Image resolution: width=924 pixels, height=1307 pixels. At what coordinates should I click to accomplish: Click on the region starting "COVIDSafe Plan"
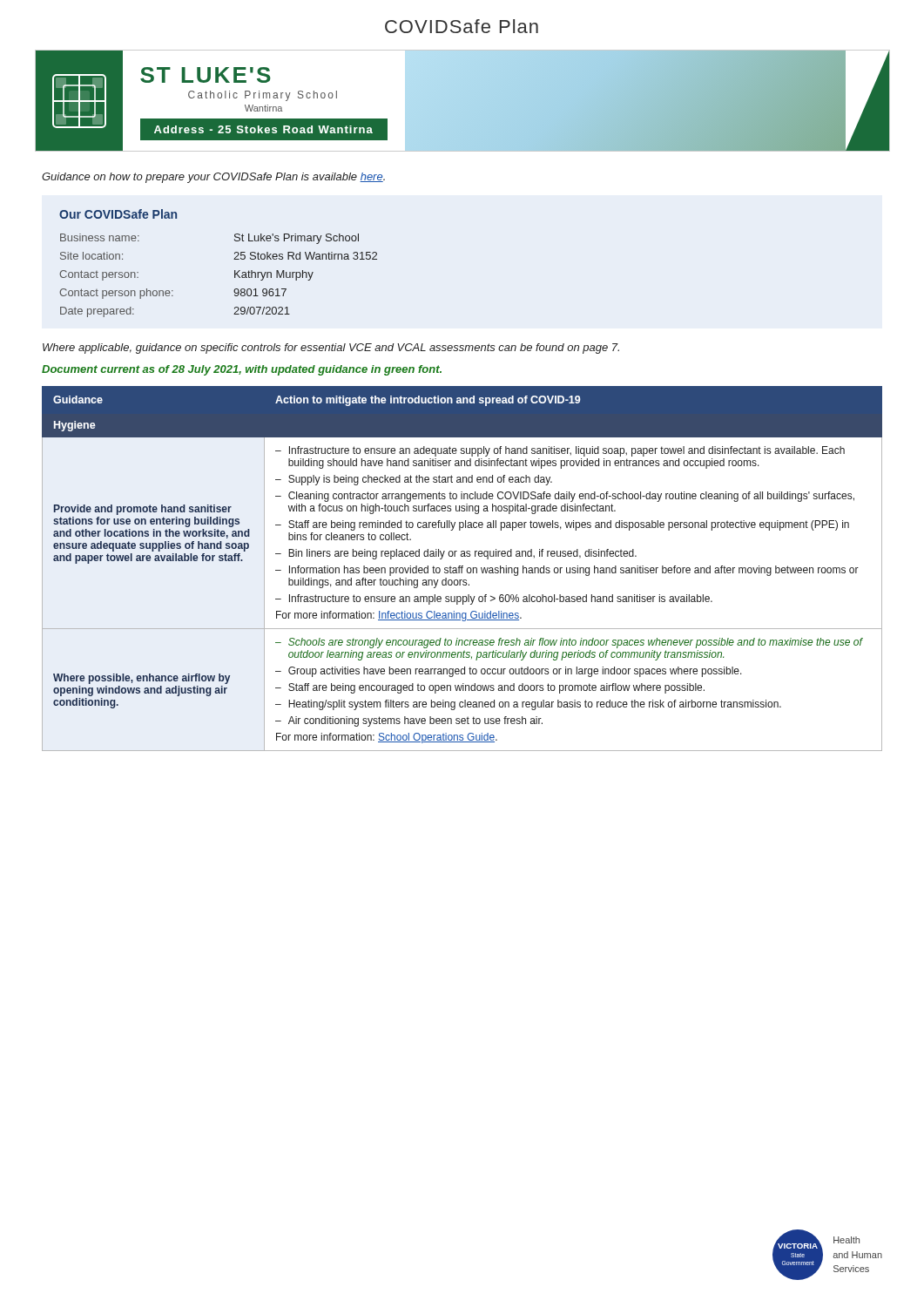point(462,27)
